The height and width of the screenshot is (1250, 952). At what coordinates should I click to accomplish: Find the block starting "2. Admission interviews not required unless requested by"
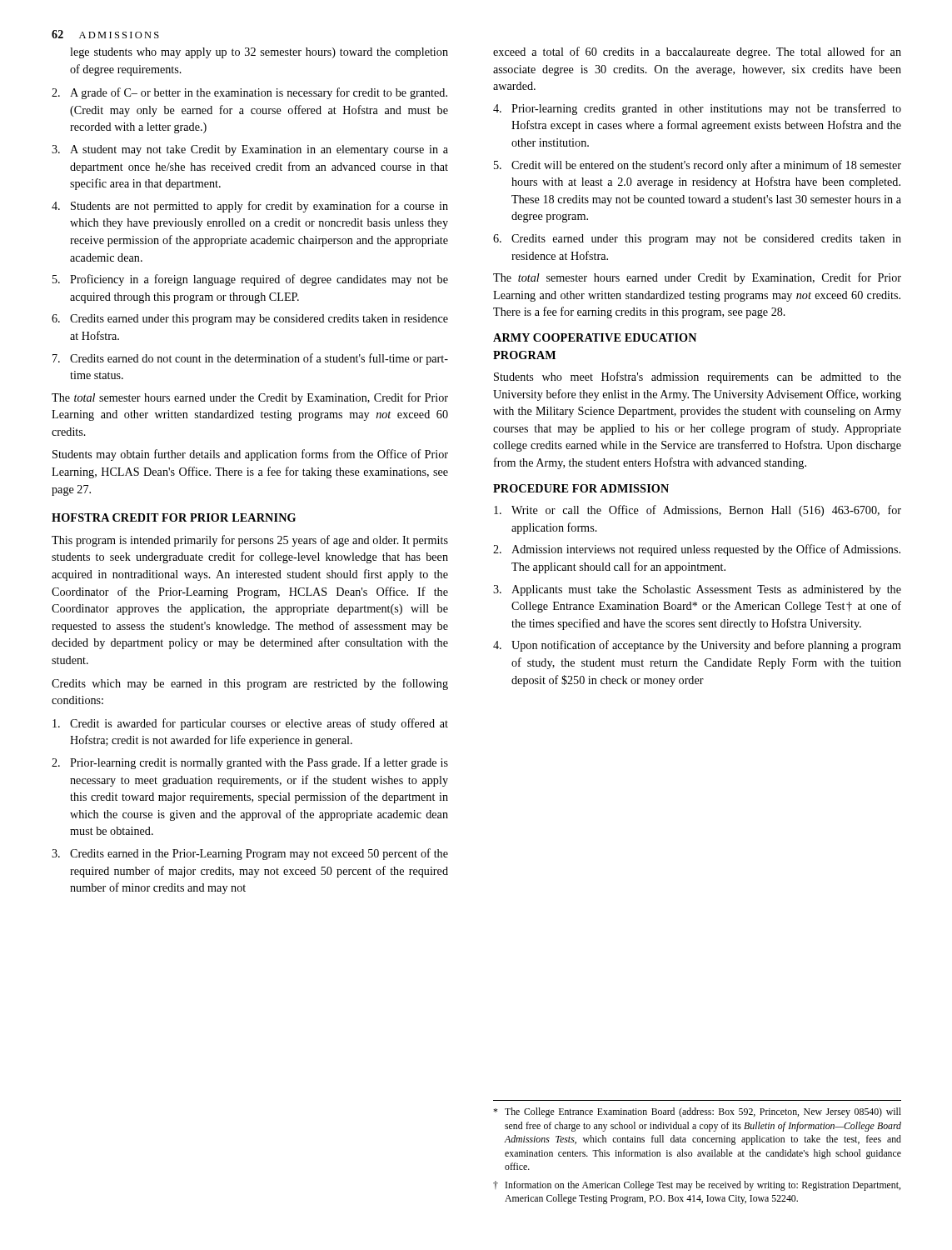coord(697,558)
